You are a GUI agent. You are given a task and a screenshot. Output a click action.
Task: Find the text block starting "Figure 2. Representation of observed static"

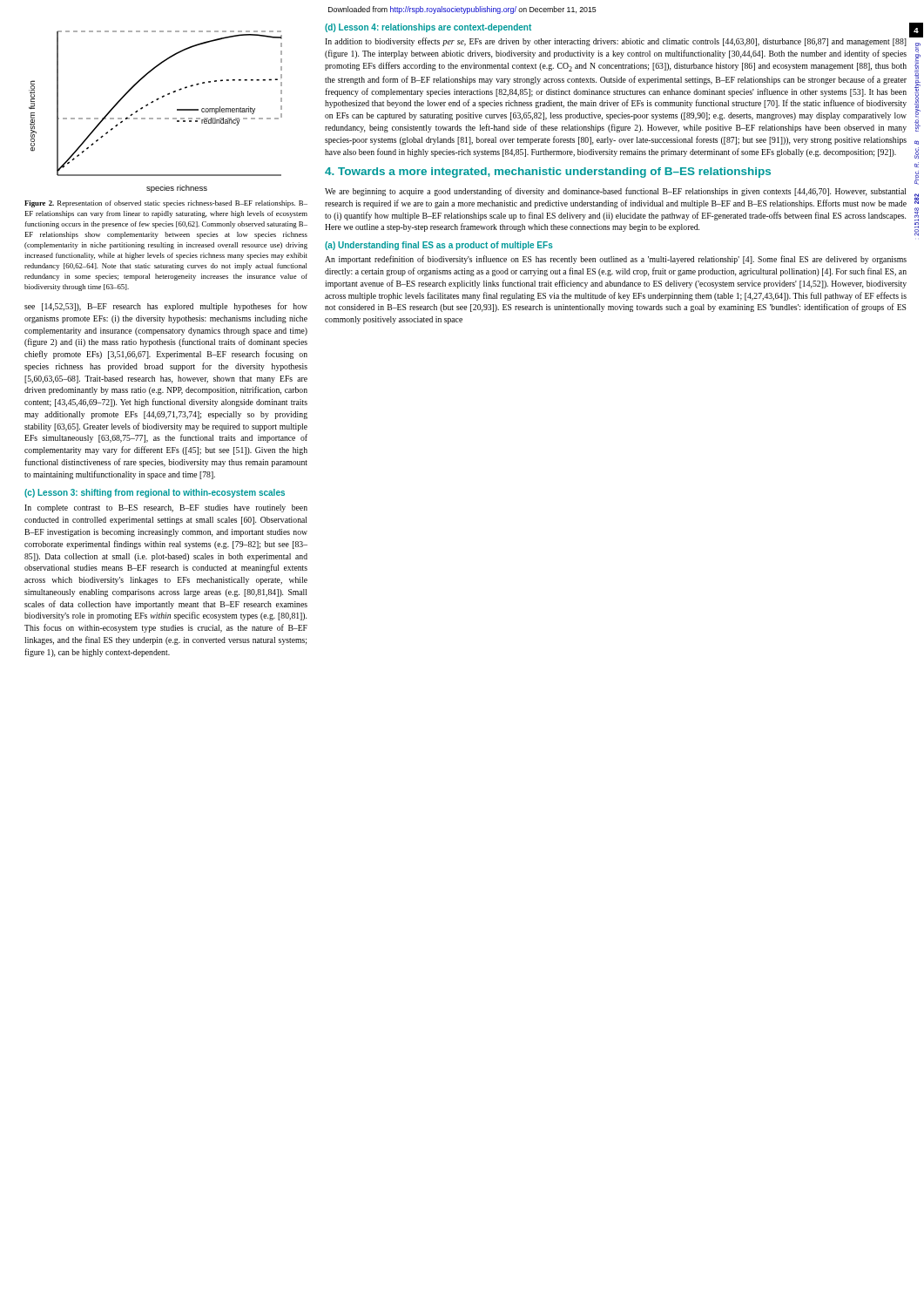pyautogui.click(x=166, y=245)
